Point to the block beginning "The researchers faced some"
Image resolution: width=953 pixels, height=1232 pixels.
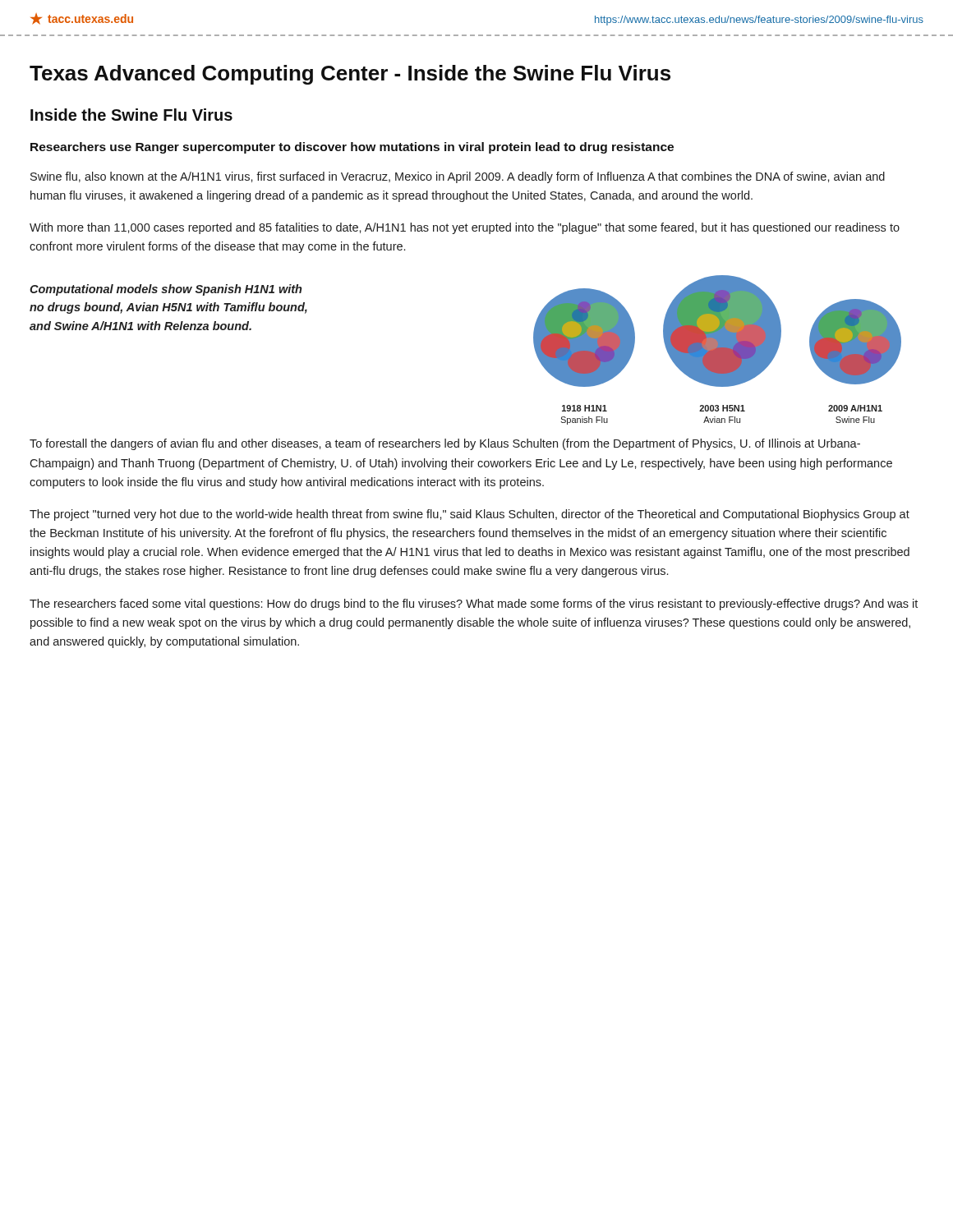click(x=476, y=623)
